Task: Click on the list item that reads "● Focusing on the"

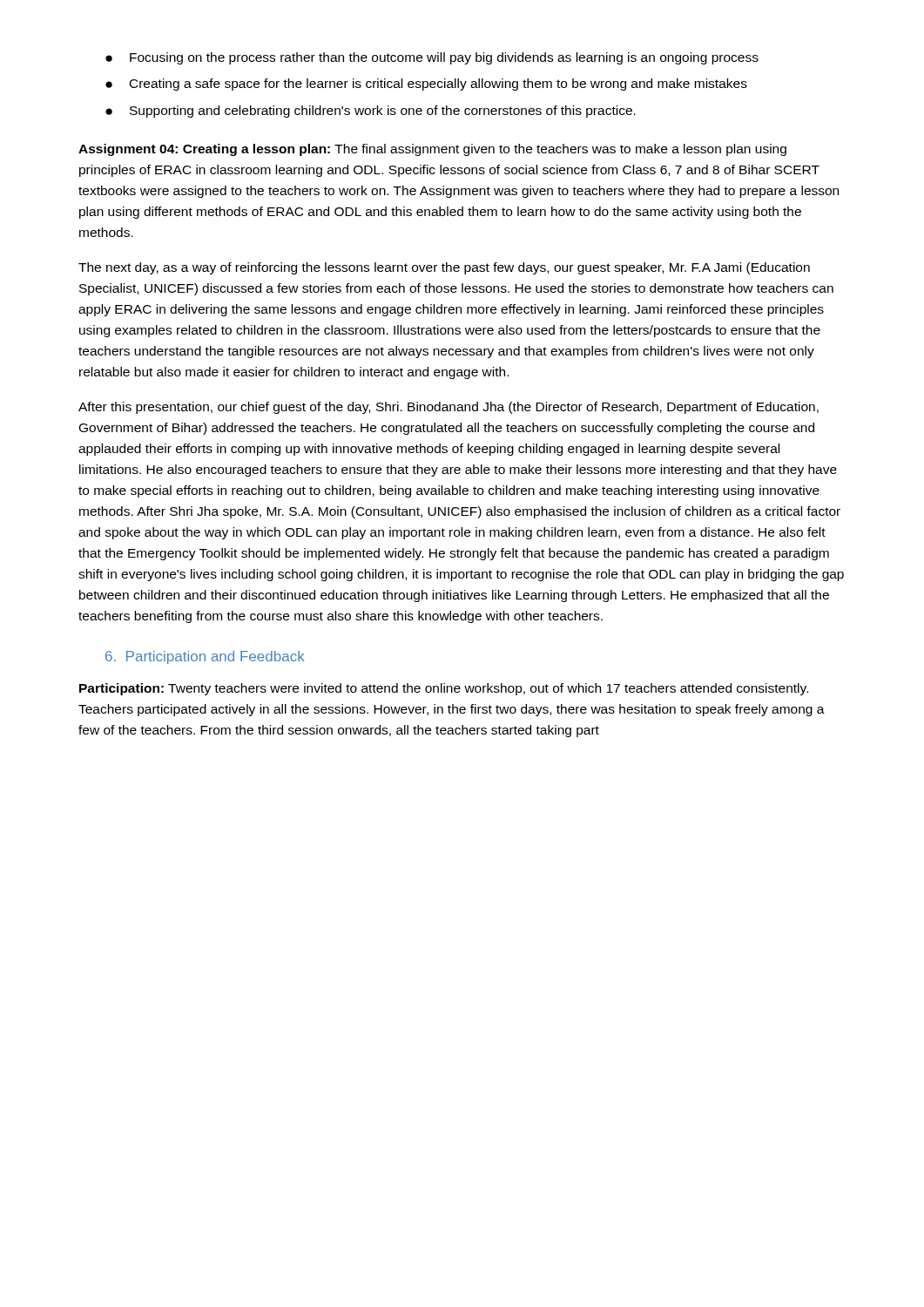Action: coord(475,59)
